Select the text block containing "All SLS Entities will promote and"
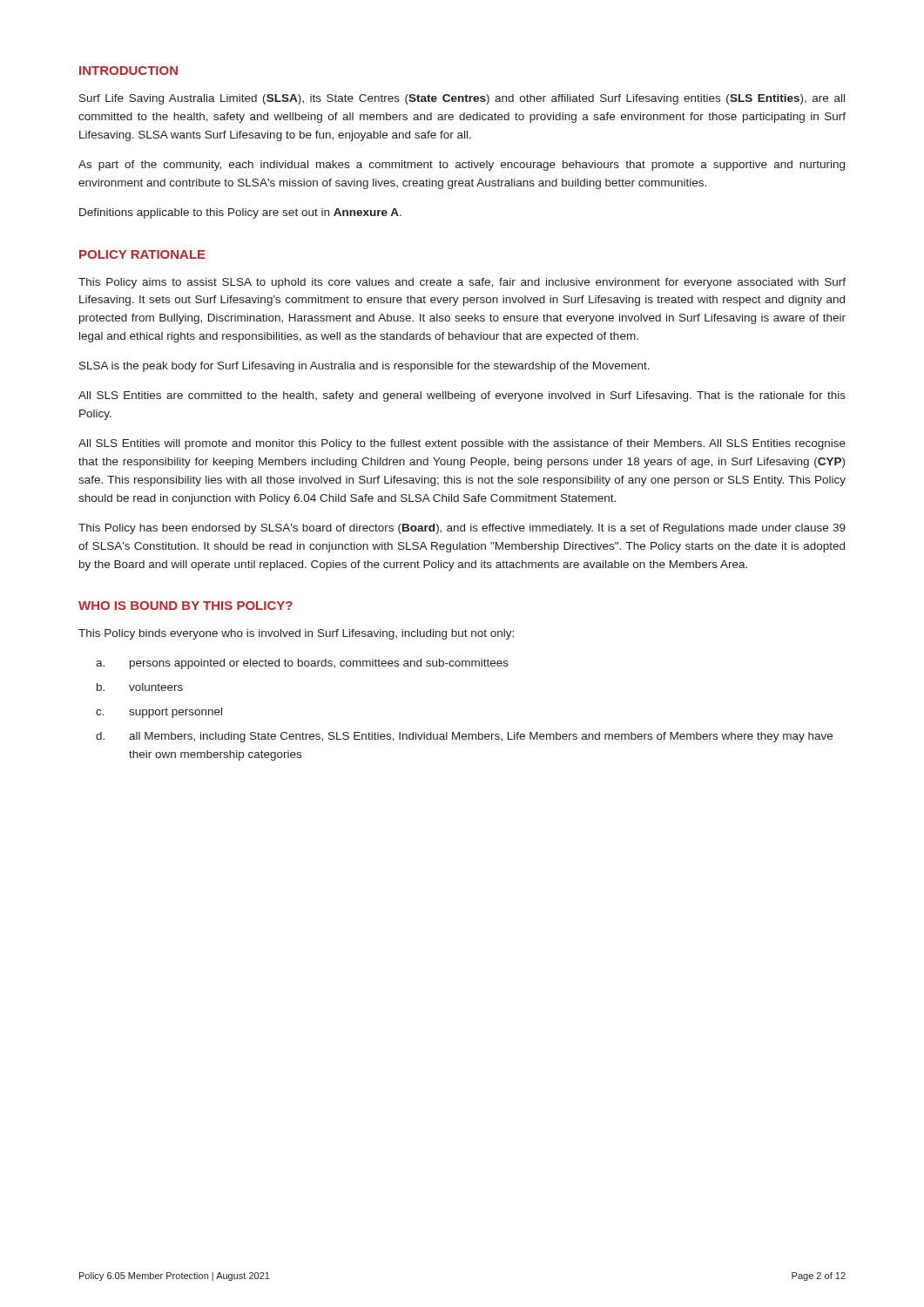 (462, 470)
